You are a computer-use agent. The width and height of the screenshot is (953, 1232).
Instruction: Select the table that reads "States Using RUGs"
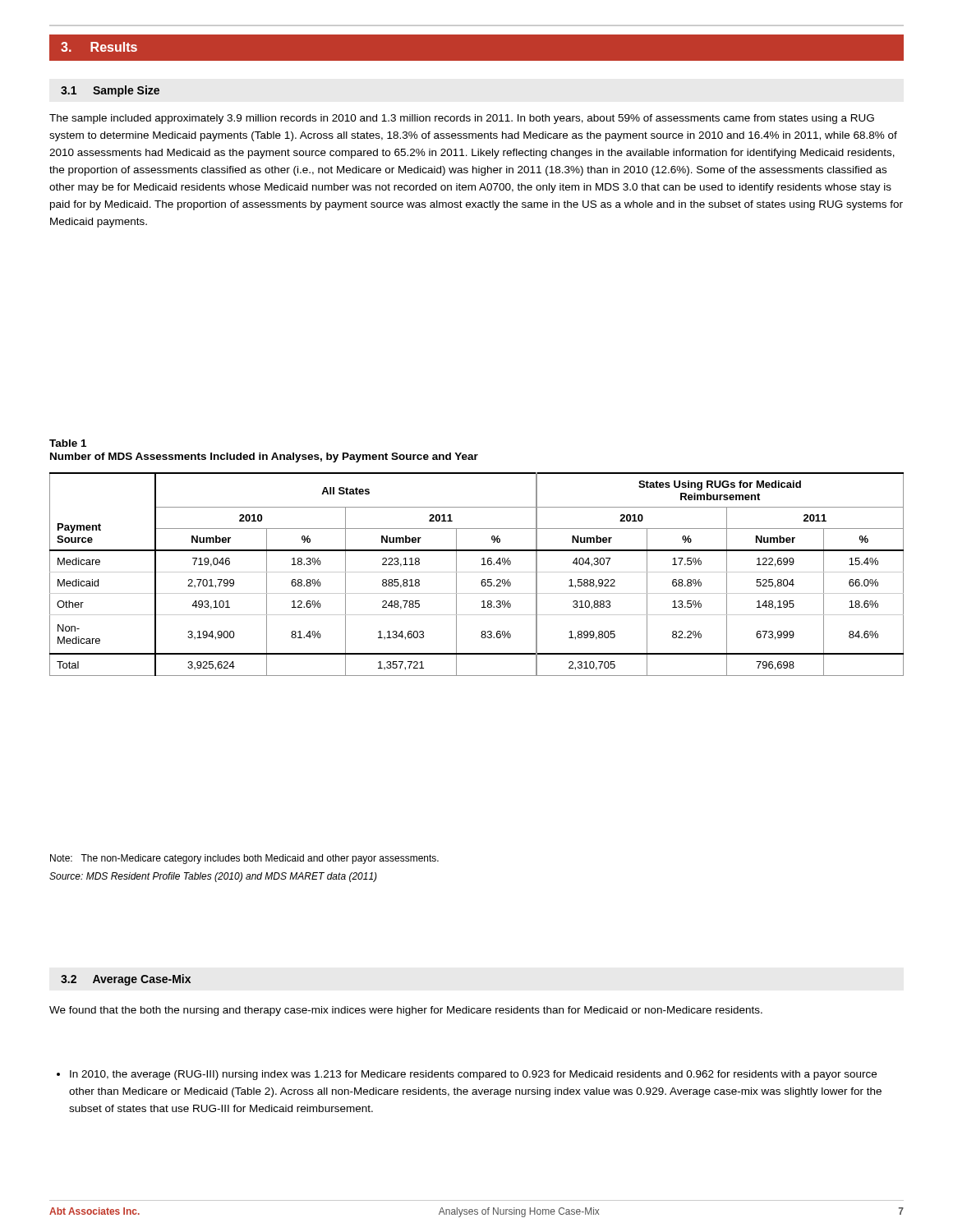tap(476, 574)
